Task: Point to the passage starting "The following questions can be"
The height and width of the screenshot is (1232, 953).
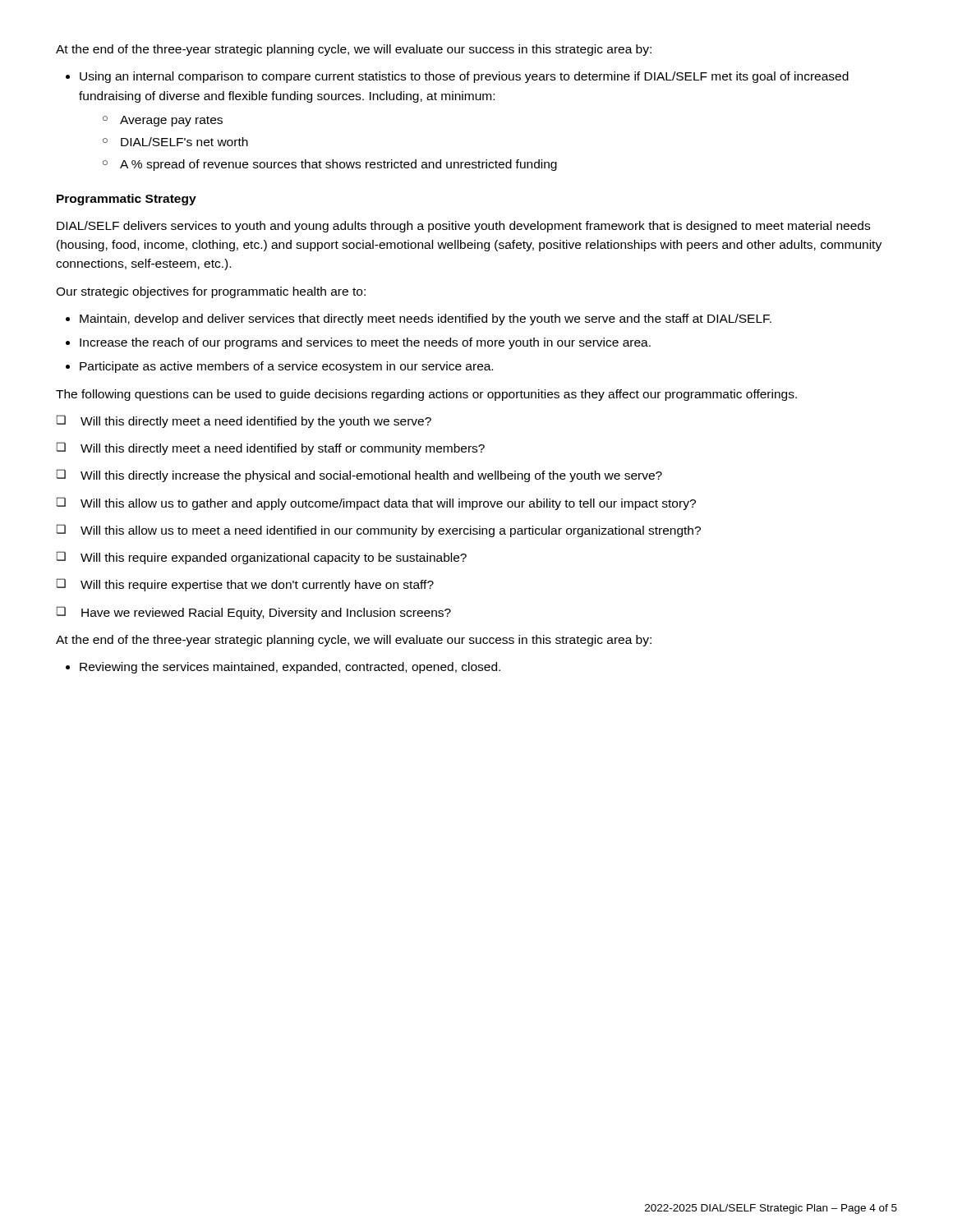Action: point(476,394)
